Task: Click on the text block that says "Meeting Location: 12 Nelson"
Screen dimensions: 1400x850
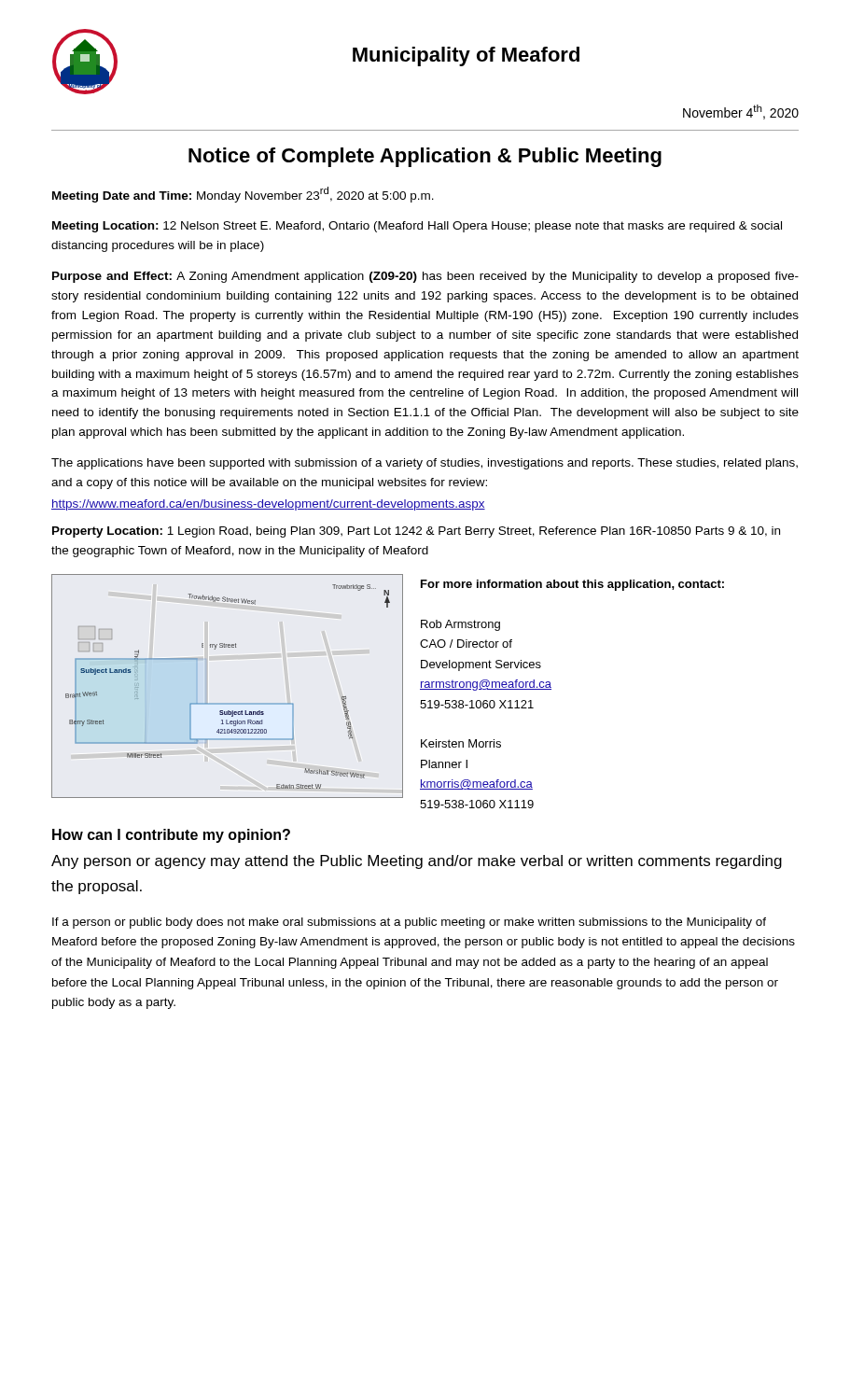Action: click(x=417, y=235)
